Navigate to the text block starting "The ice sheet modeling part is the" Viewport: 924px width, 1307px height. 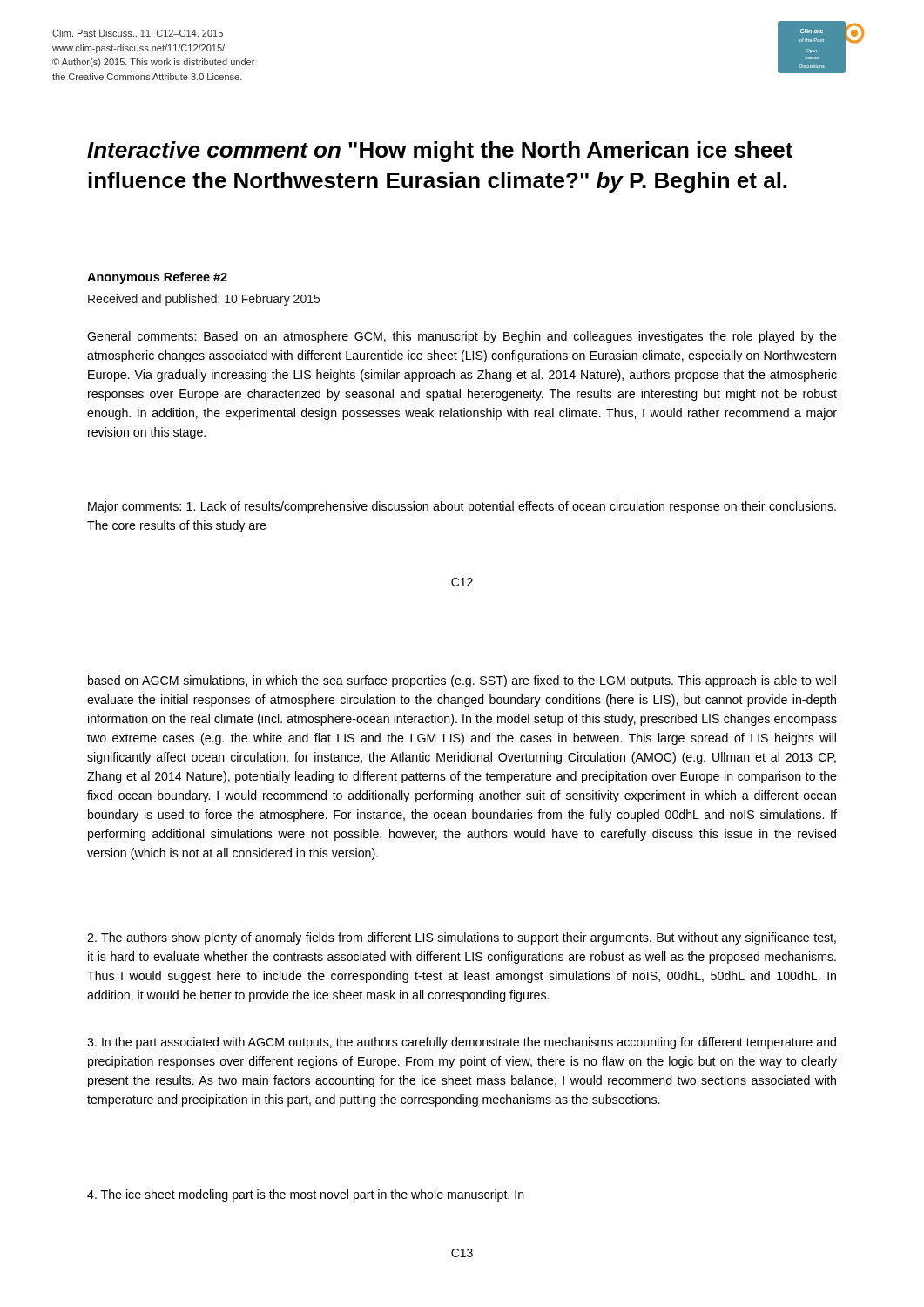(x=462, y=1195)
